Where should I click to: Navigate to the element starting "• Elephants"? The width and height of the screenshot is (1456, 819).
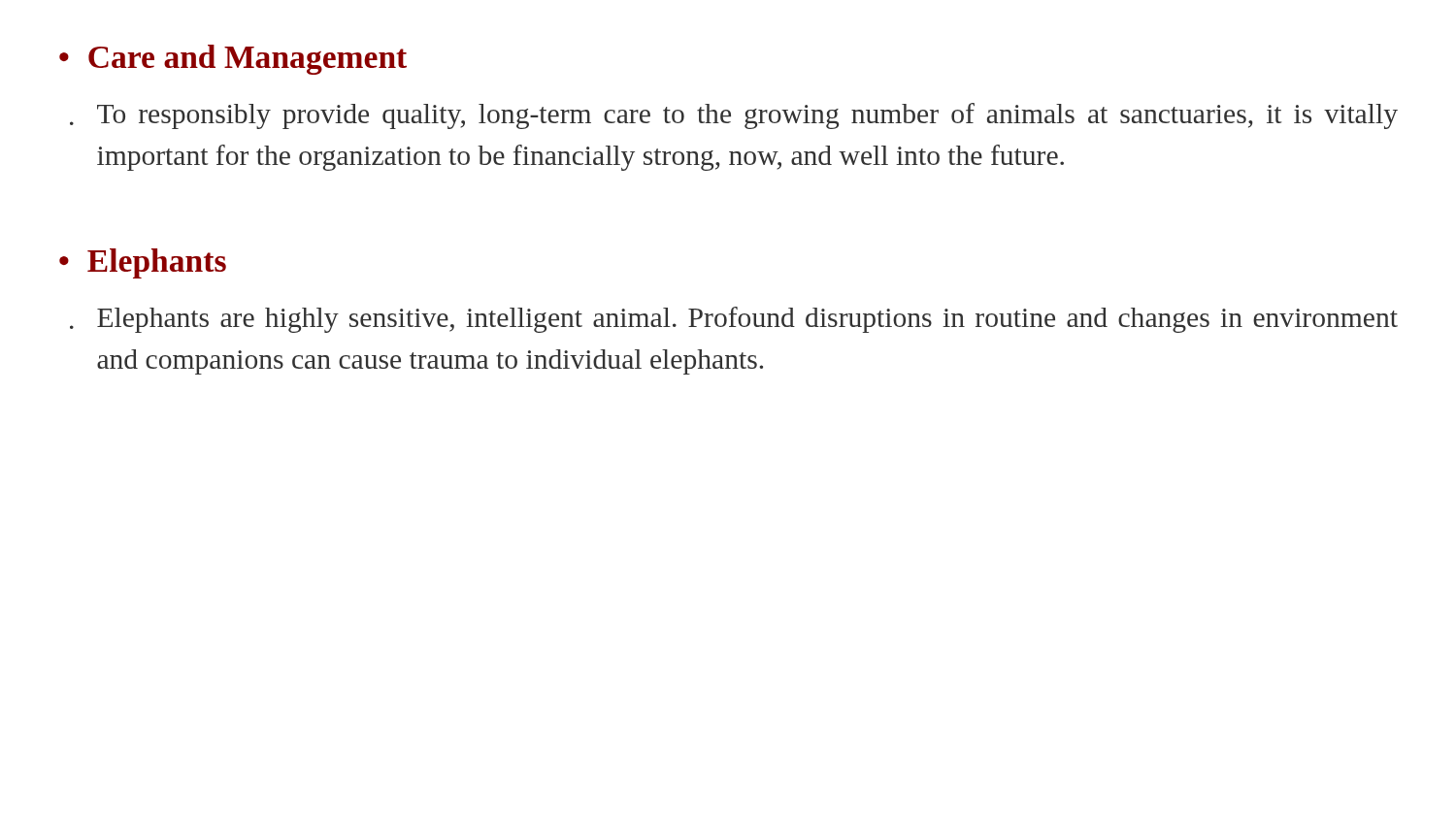pos(142,261)
